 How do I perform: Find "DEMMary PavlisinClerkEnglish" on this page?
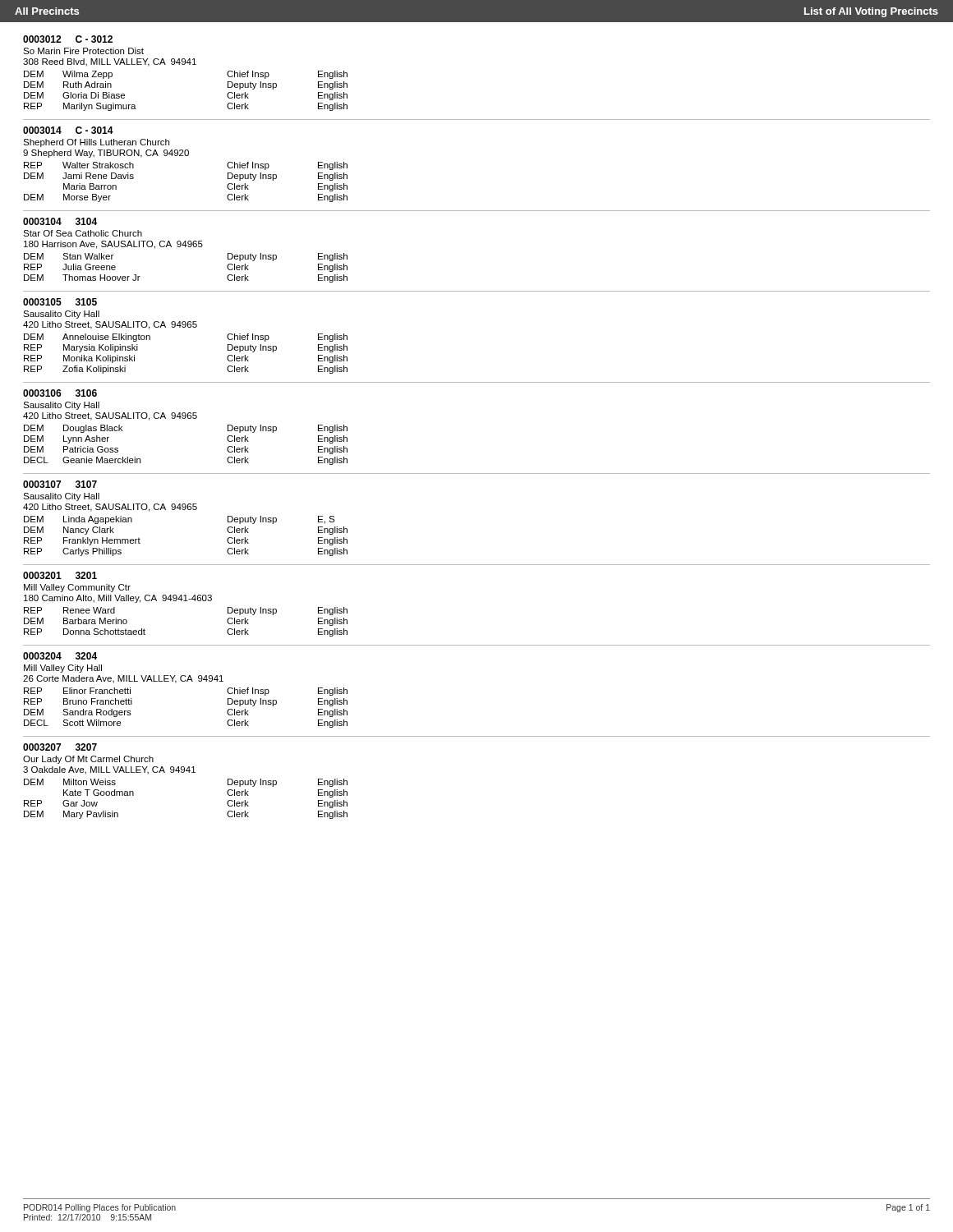pyautogui.click(x=33, y=814)
